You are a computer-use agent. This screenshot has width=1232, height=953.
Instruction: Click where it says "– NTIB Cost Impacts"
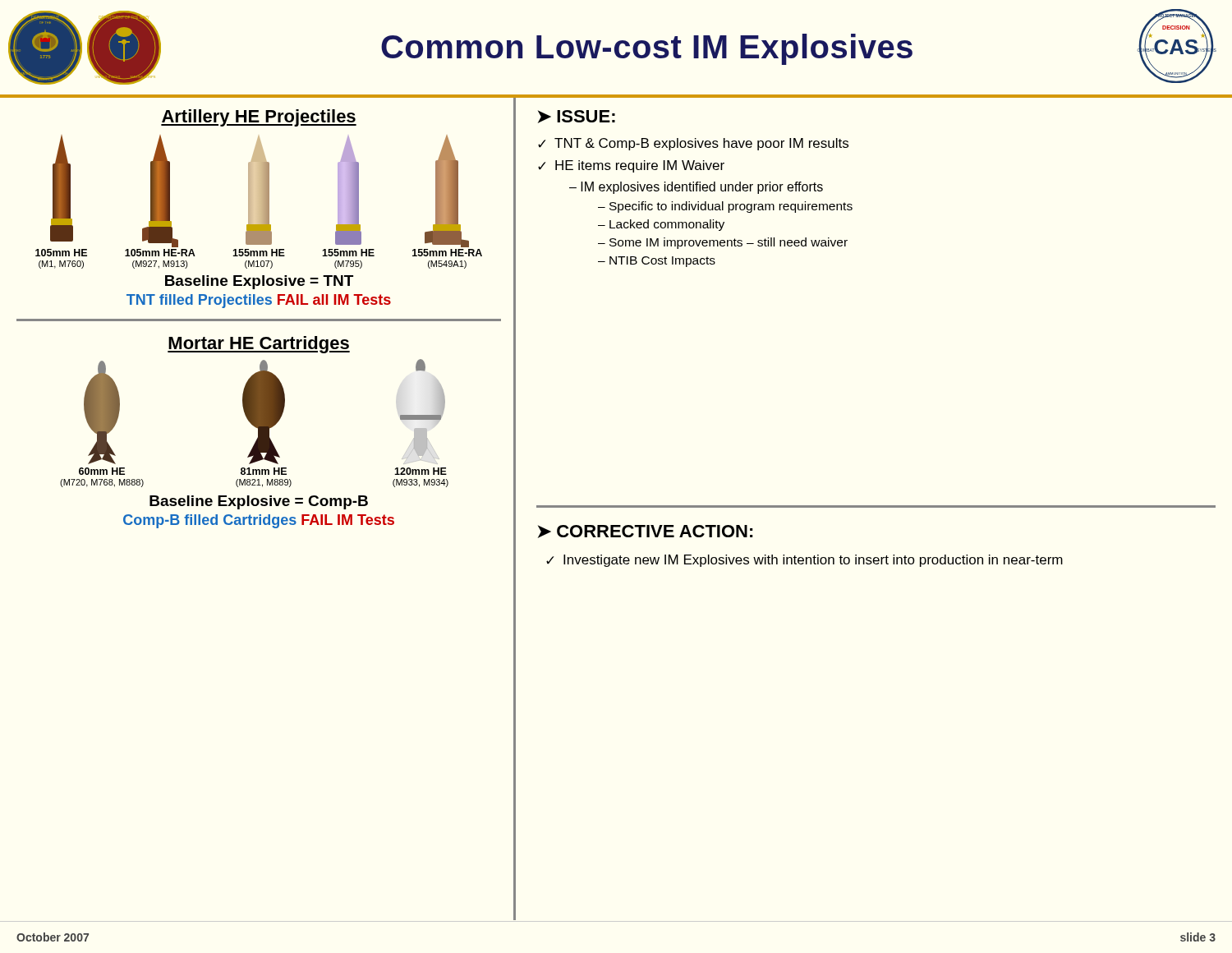point(657,260)
